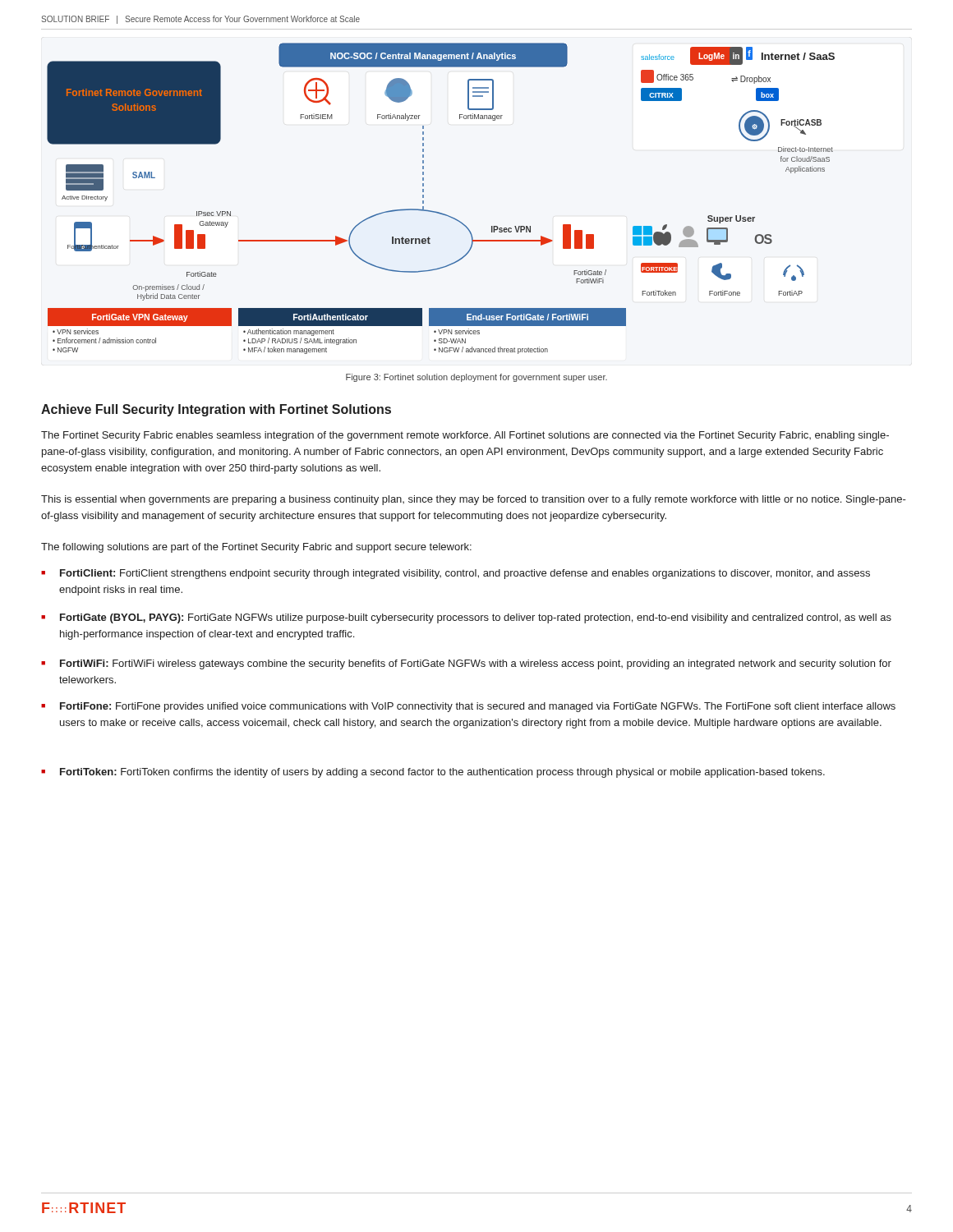The width and height of the screenshot is (953, 1232).
Task: Click on the block starting "FortiFone: FortiFone provides unified voice"
Action: 477,714
